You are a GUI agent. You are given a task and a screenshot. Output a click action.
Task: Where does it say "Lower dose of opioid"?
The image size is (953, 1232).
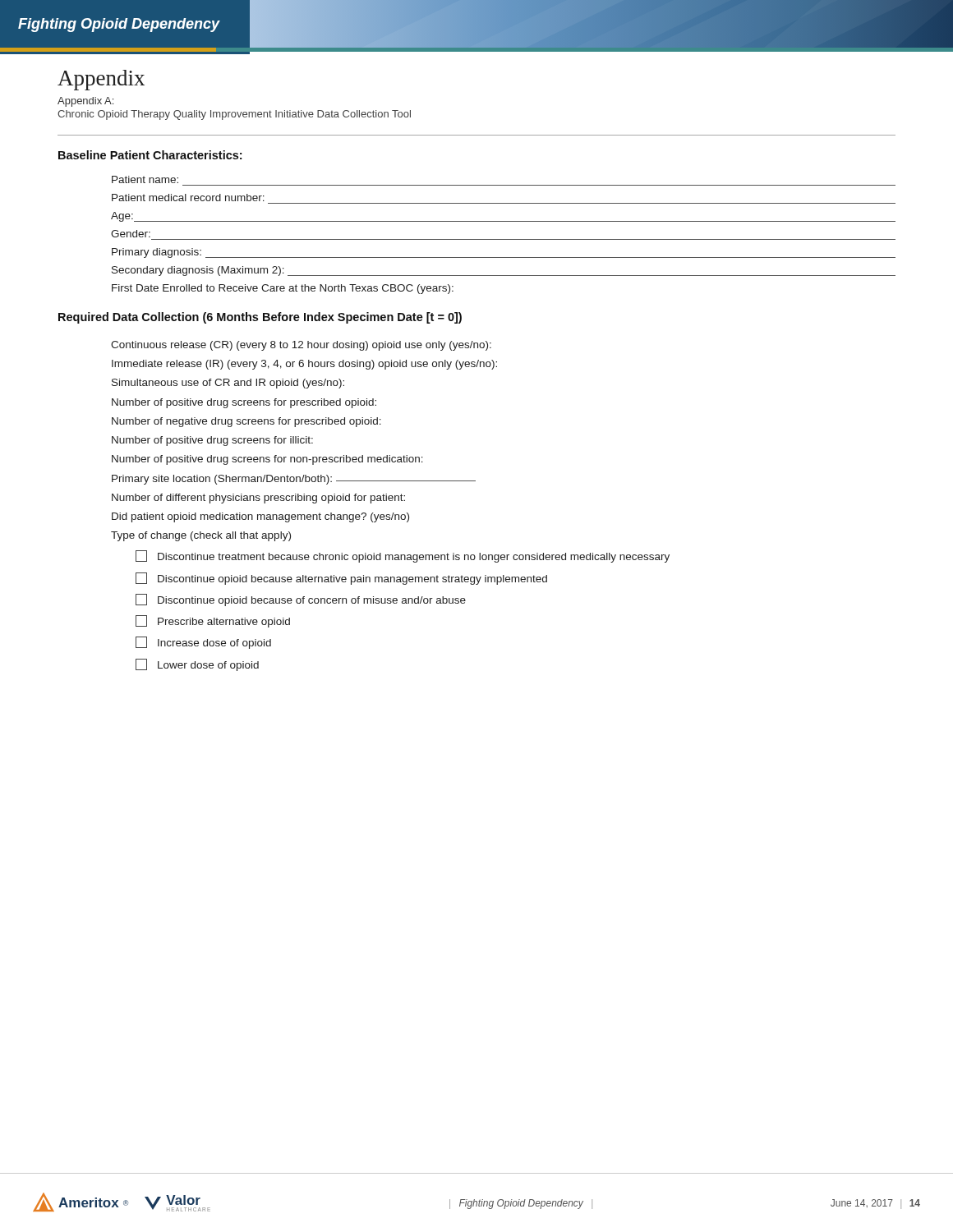[197, 665]
